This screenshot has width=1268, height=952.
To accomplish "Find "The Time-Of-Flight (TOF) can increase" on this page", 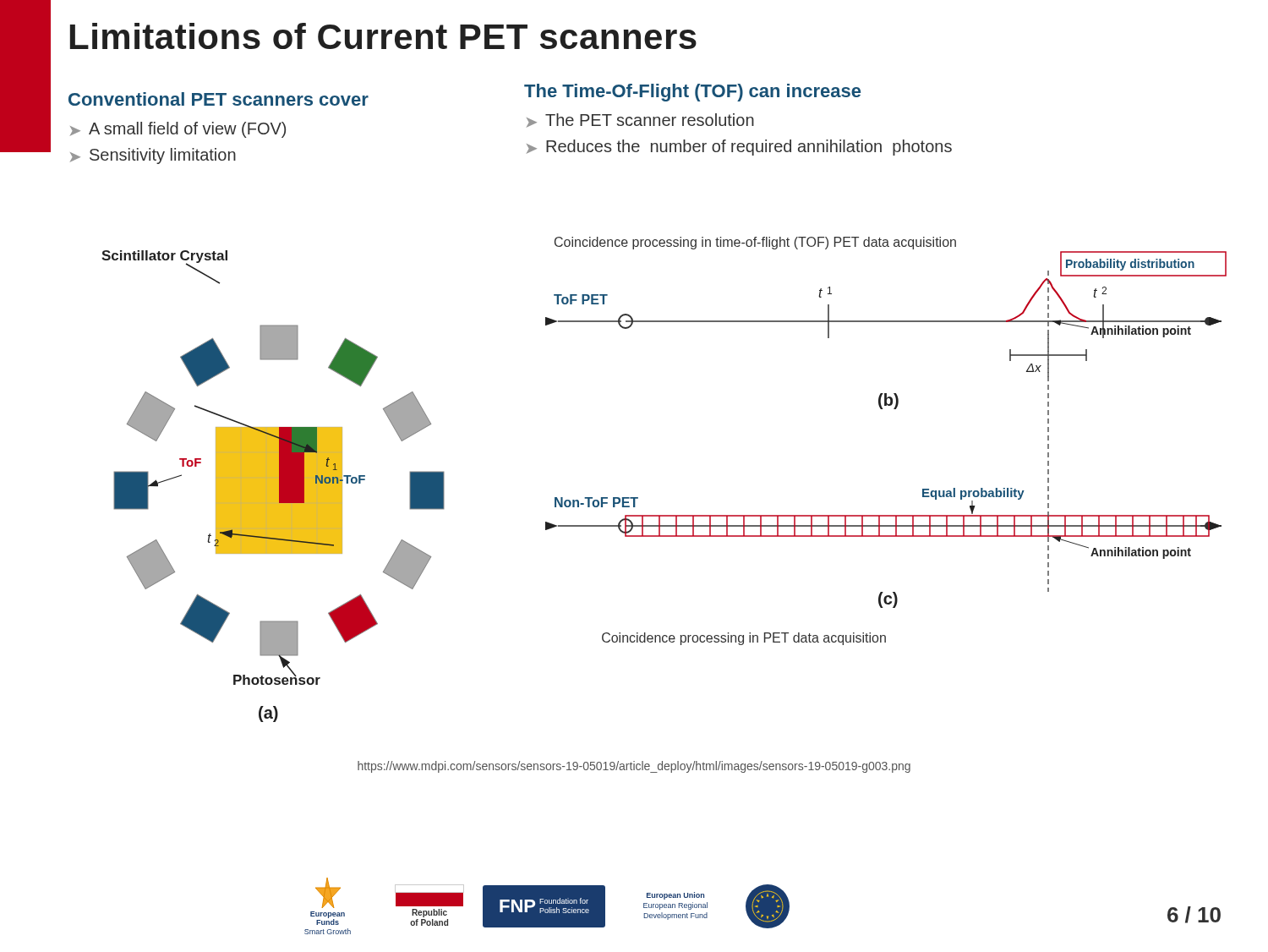I will tap(693, 91).
